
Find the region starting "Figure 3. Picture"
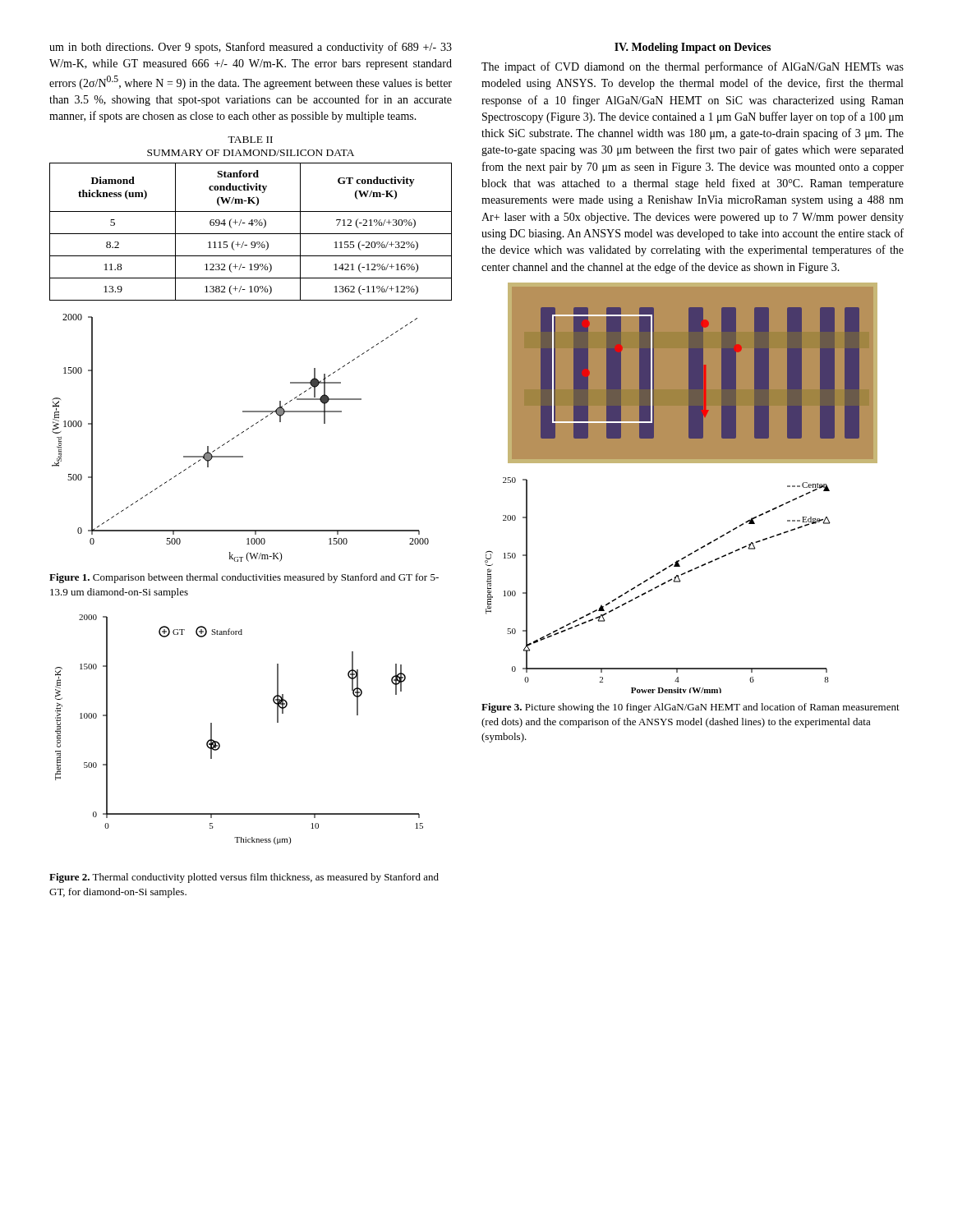(690, 722)
